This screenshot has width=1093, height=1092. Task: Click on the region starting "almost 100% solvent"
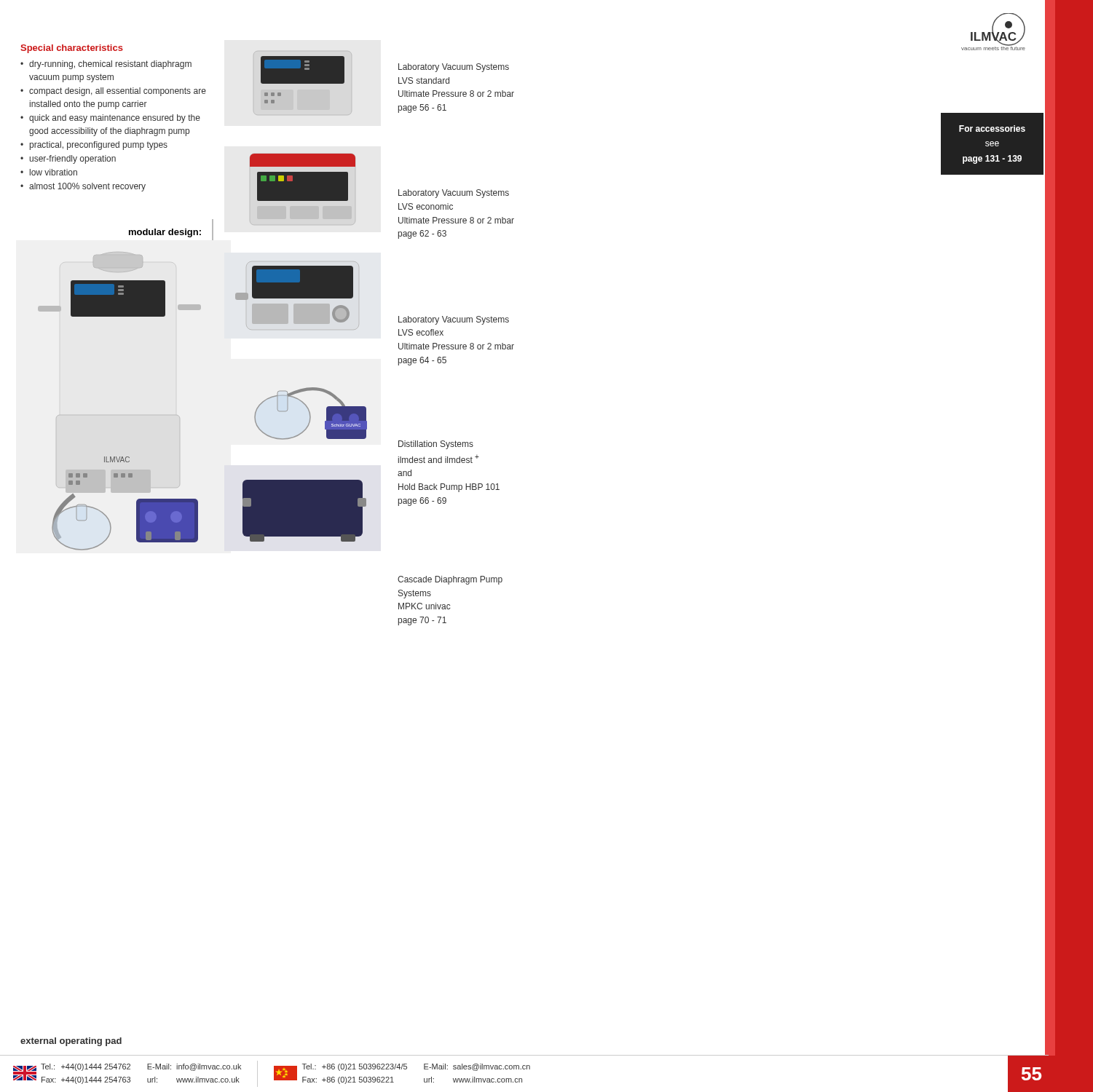click(87, 186)
